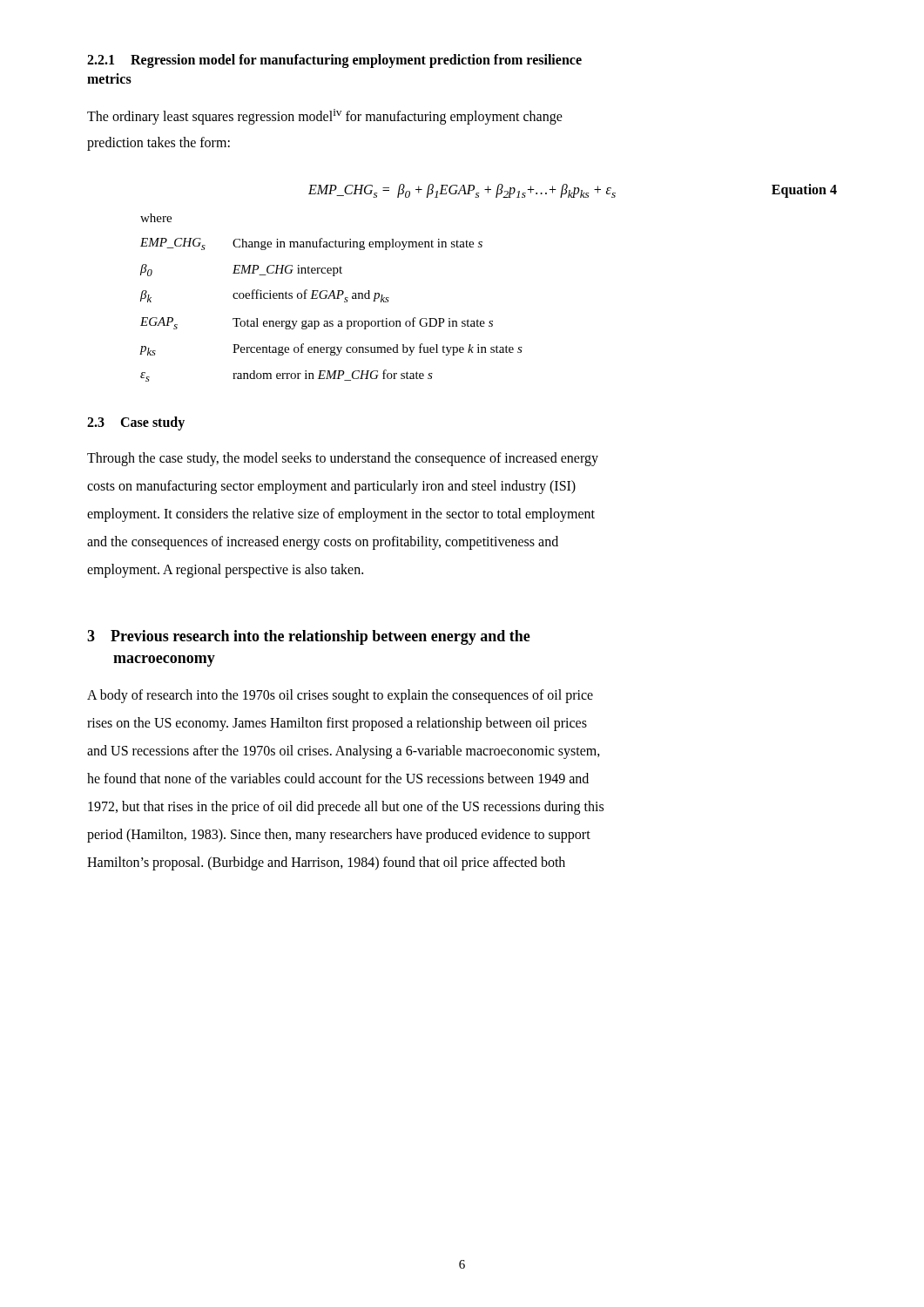
Task: Locate the block of text that opens with "Through the case"
Action: (343, 458)
